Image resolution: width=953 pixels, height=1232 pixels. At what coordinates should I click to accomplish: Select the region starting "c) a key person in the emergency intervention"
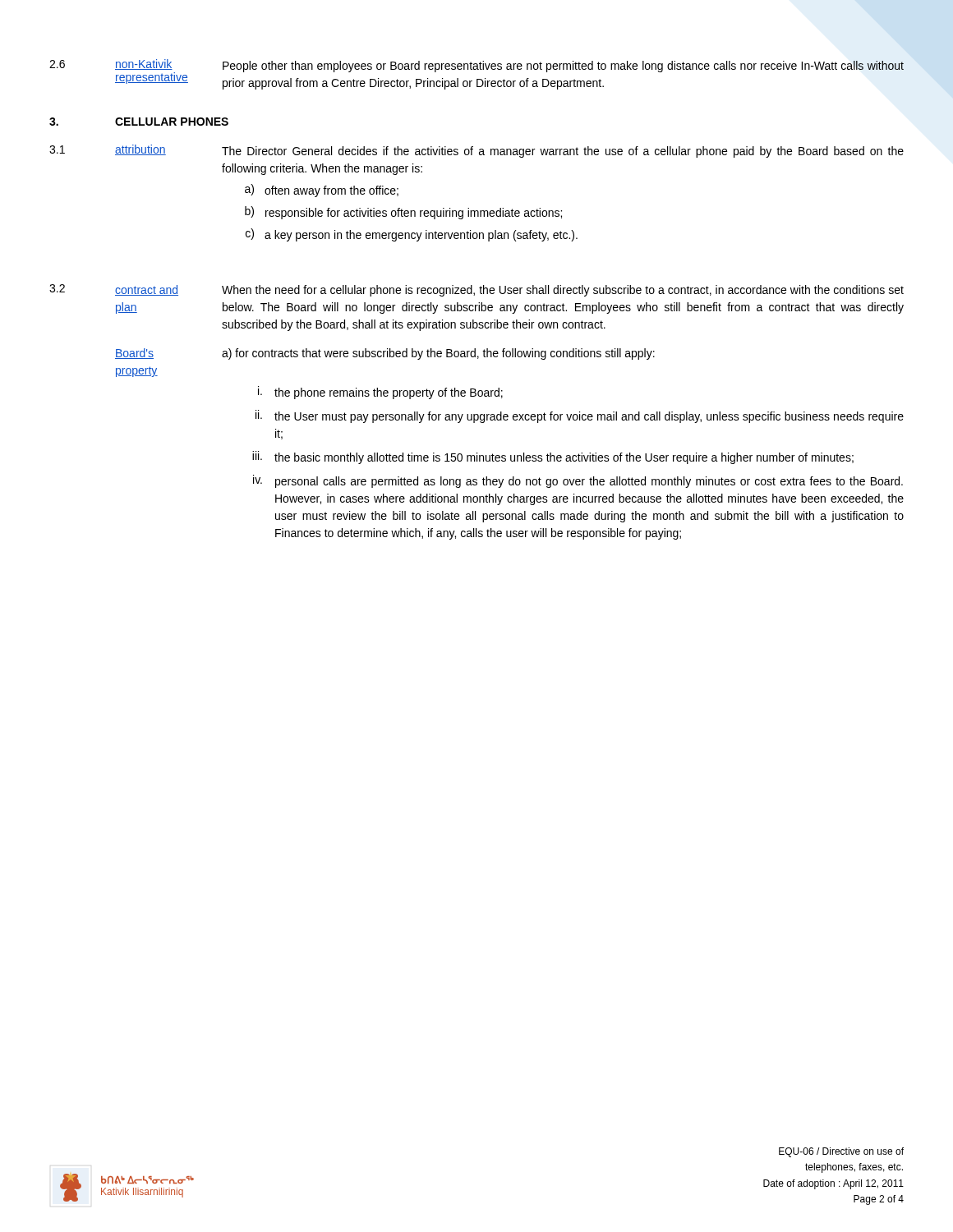pyautogui.click(x=563, y=235)
